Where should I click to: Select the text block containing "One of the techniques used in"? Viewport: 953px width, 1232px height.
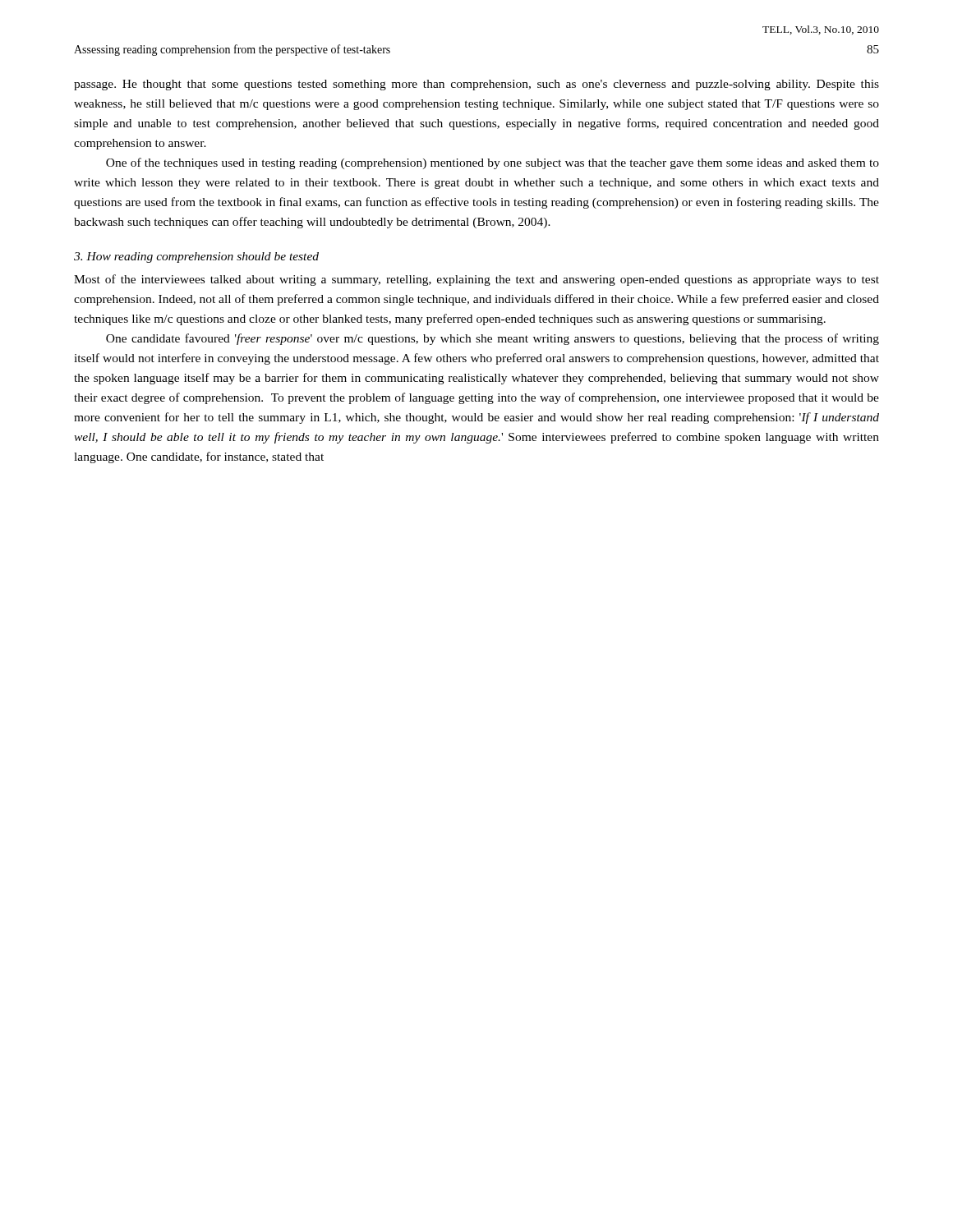[476, 192]
